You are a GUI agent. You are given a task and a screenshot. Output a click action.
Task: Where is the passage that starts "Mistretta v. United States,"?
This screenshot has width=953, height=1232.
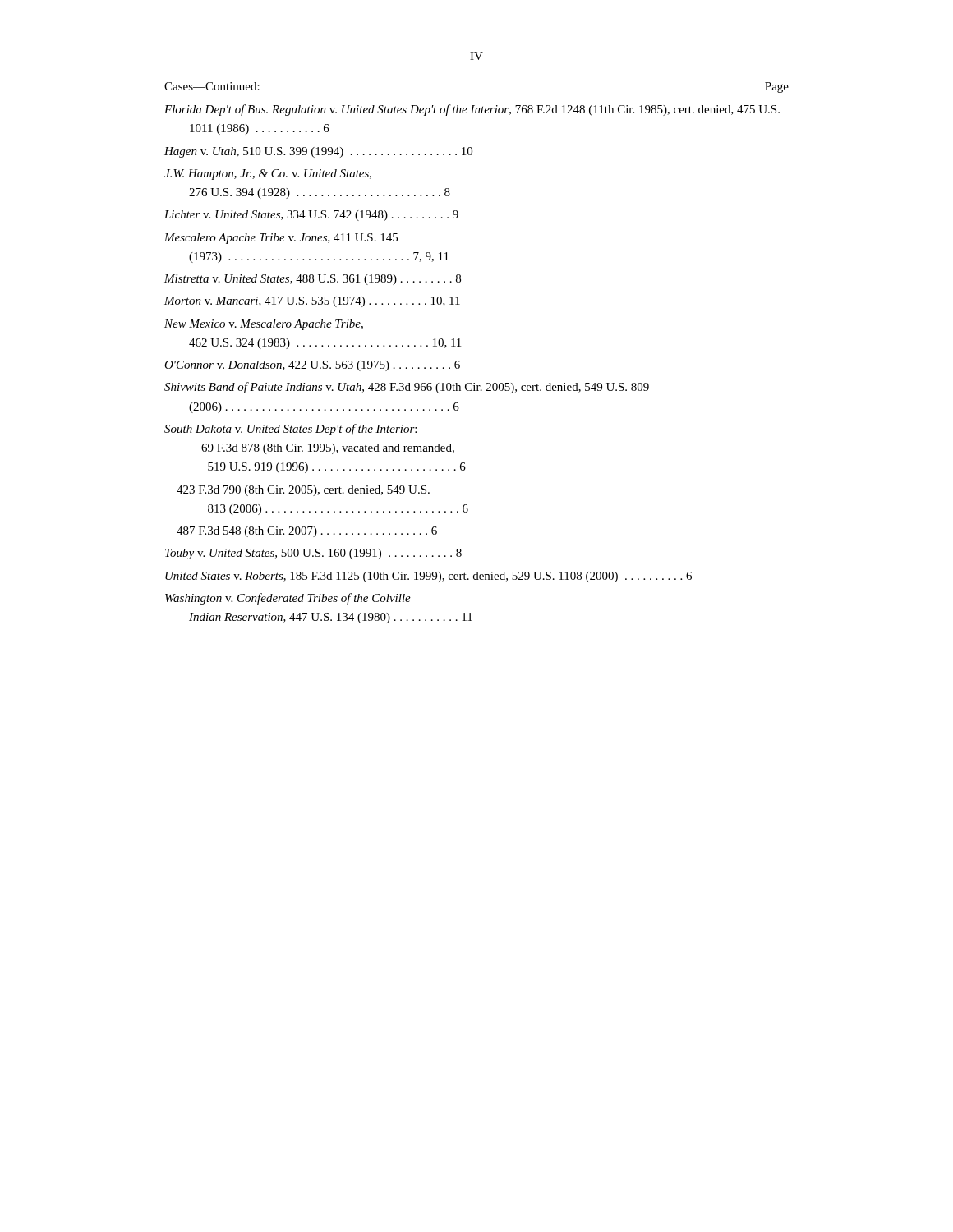(313, 278)
